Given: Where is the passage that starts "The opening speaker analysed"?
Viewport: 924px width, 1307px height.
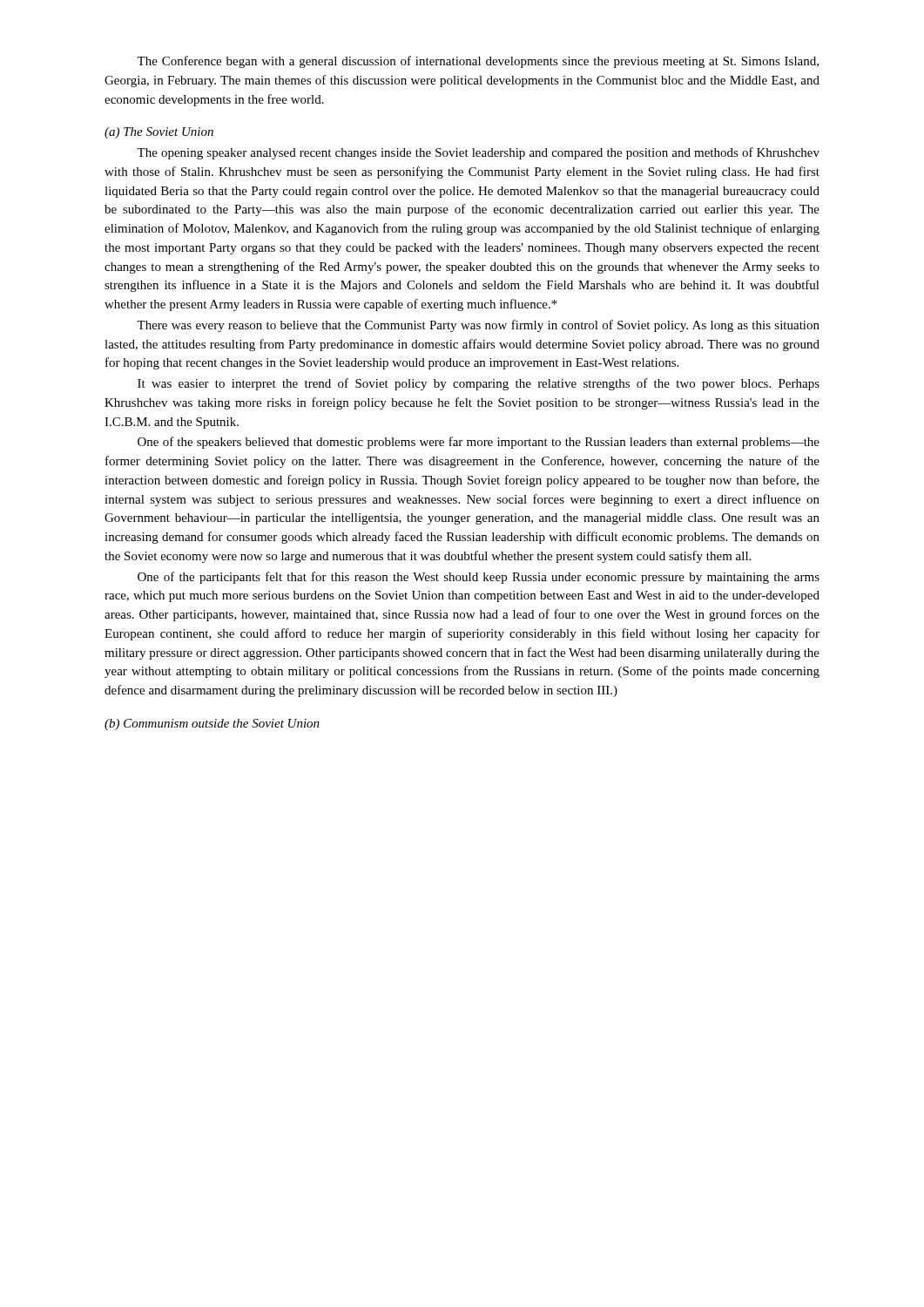Looking at the screenshot, I should [462, 229].
